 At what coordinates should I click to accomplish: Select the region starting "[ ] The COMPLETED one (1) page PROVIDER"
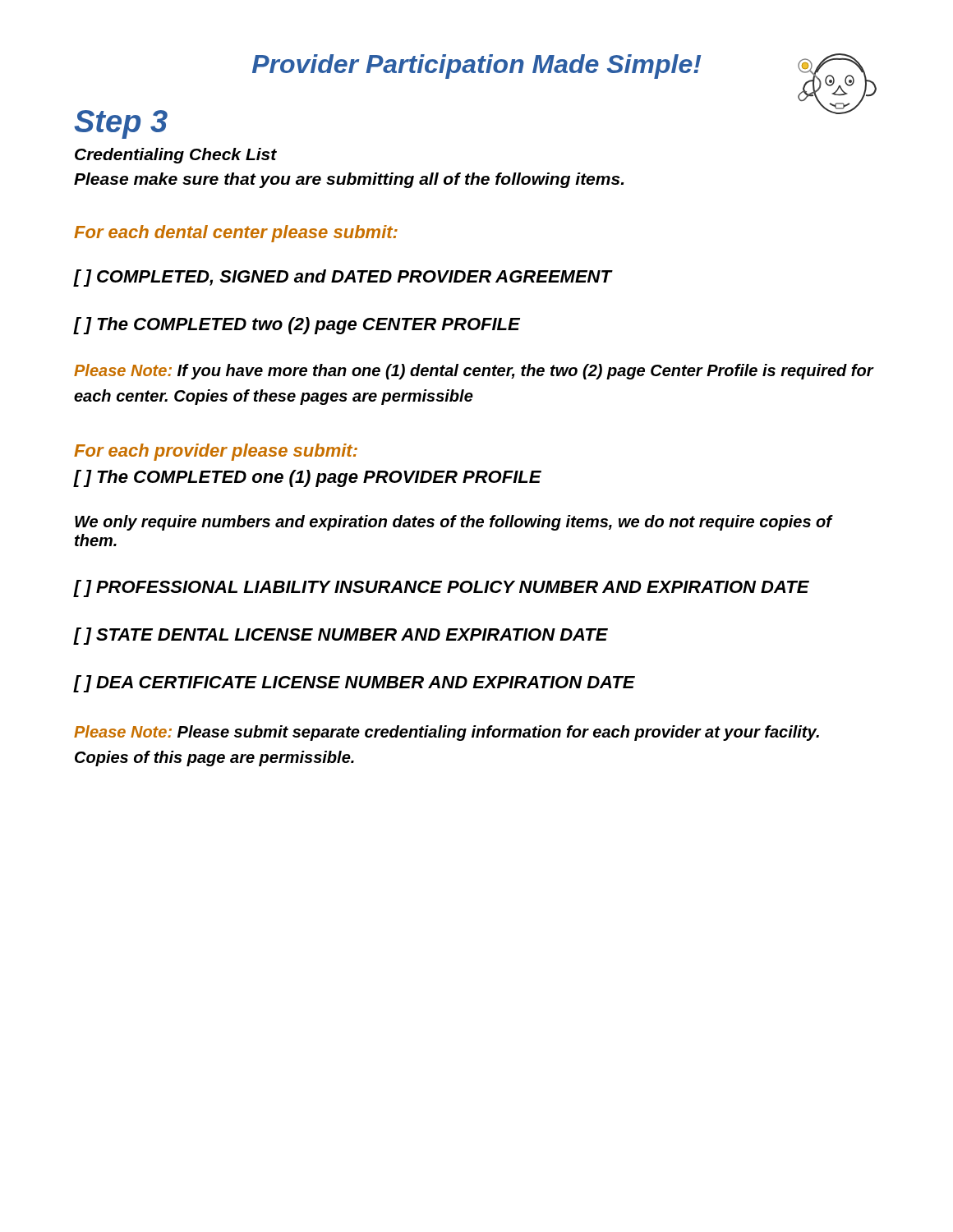tap(307, 477)
